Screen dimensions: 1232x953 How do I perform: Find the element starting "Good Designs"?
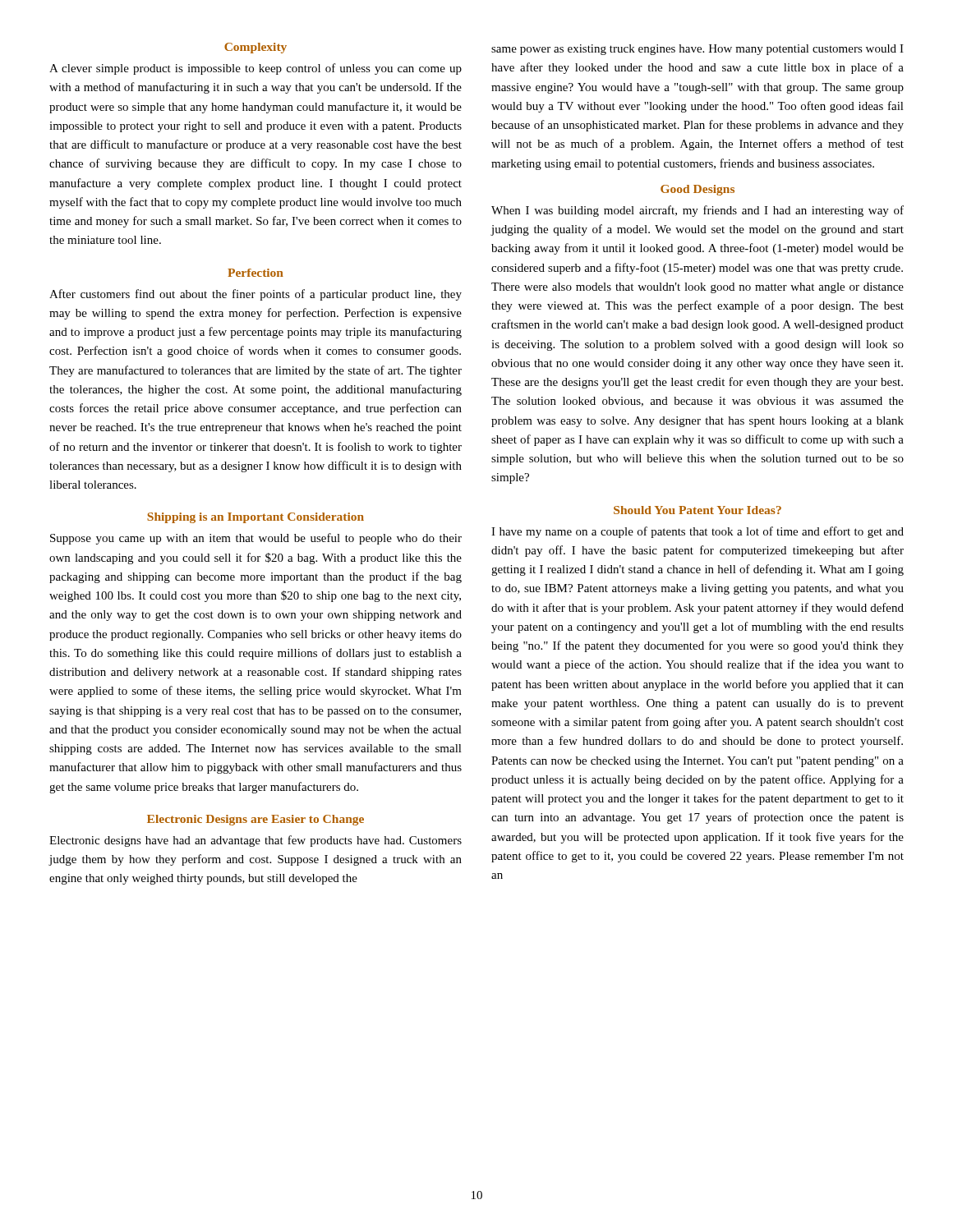click(x=698, y=188)
